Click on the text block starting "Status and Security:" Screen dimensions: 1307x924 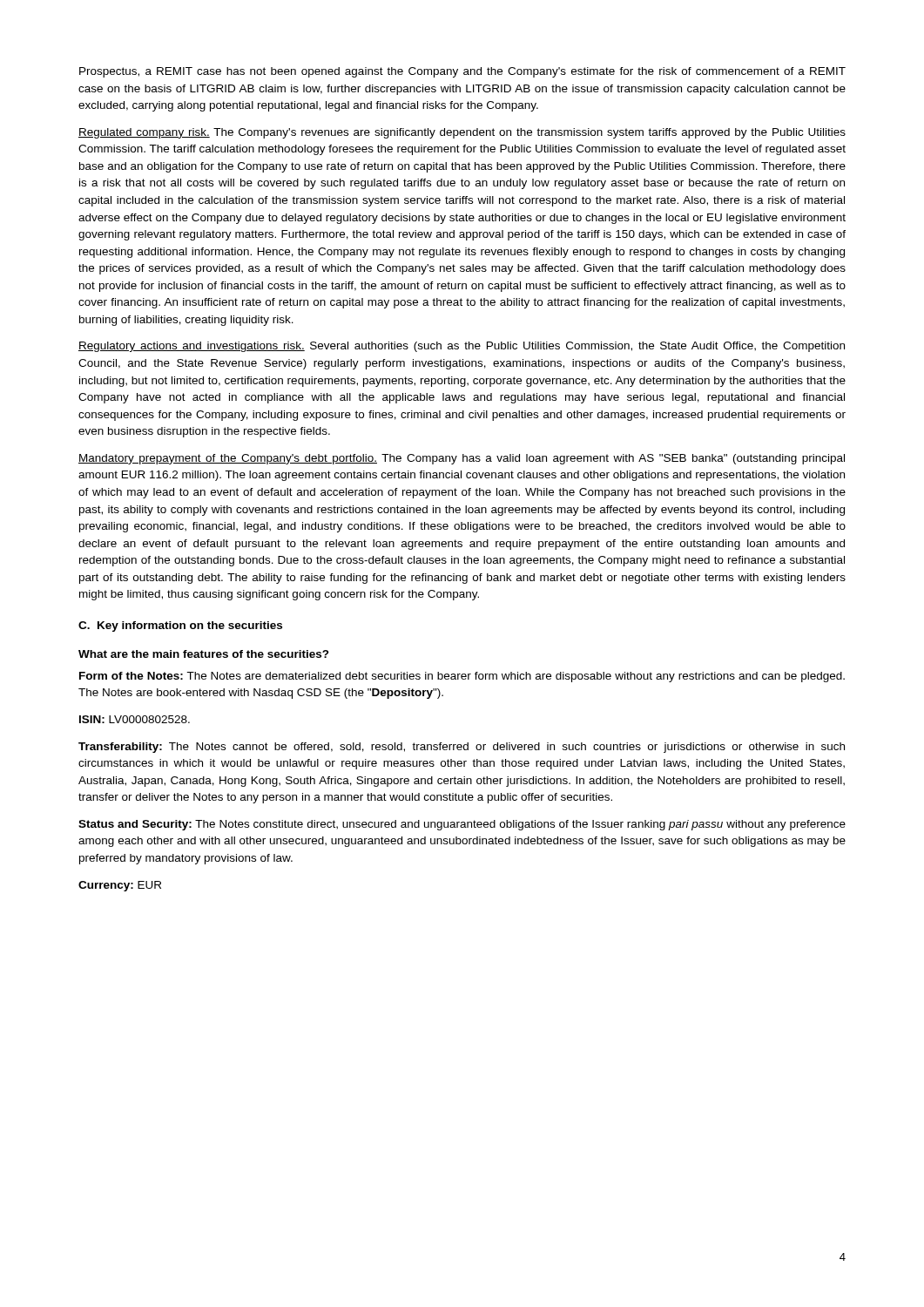462,841
